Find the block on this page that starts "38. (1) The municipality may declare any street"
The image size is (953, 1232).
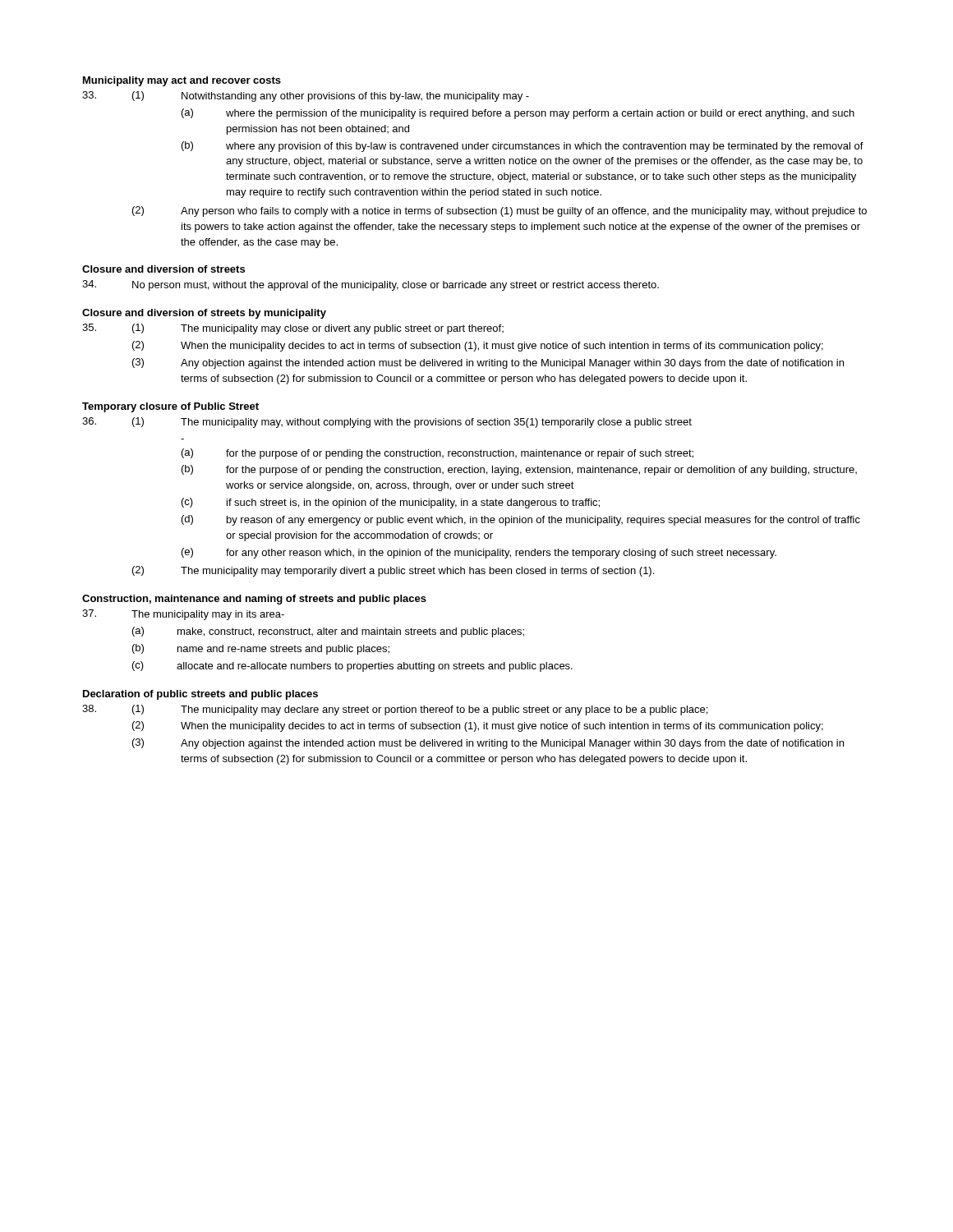coord(476,735)
